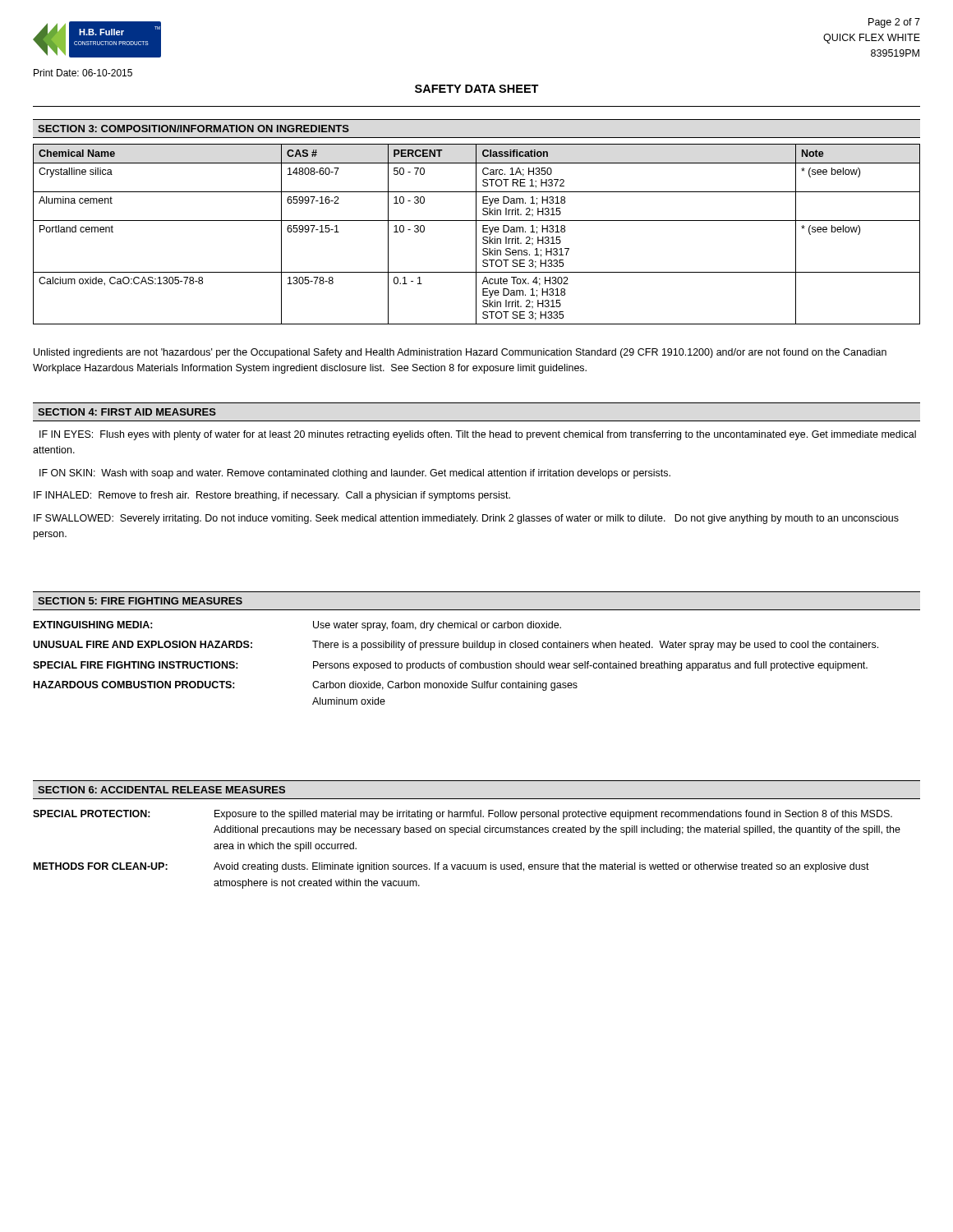The image size is (953, 1232).
Task: Select the title with the text "SAFETY DATA SHEET"
Action: point(476,89)
